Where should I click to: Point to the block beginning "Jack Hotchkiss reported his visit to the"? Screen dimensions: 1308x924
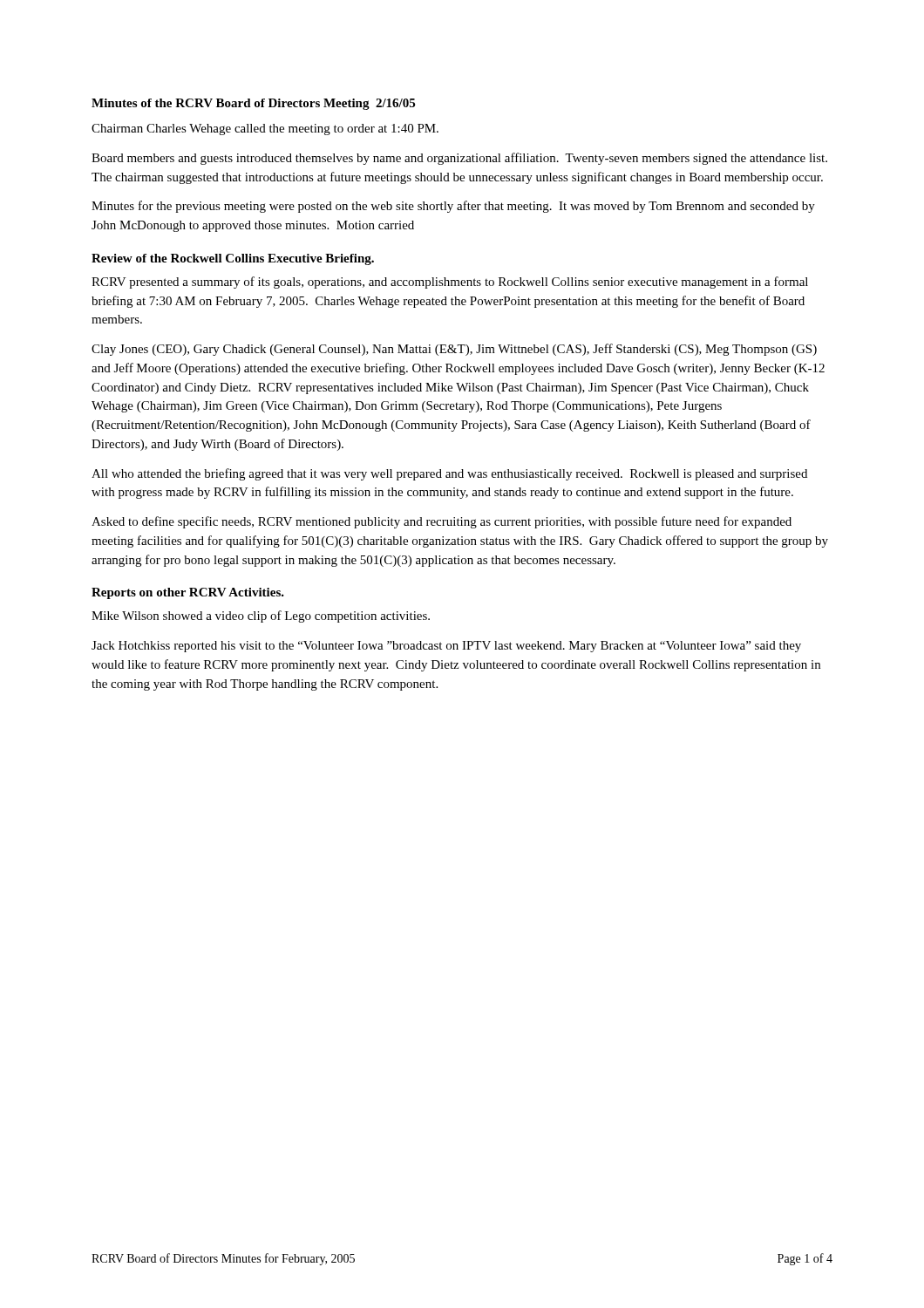pos(456,664)
